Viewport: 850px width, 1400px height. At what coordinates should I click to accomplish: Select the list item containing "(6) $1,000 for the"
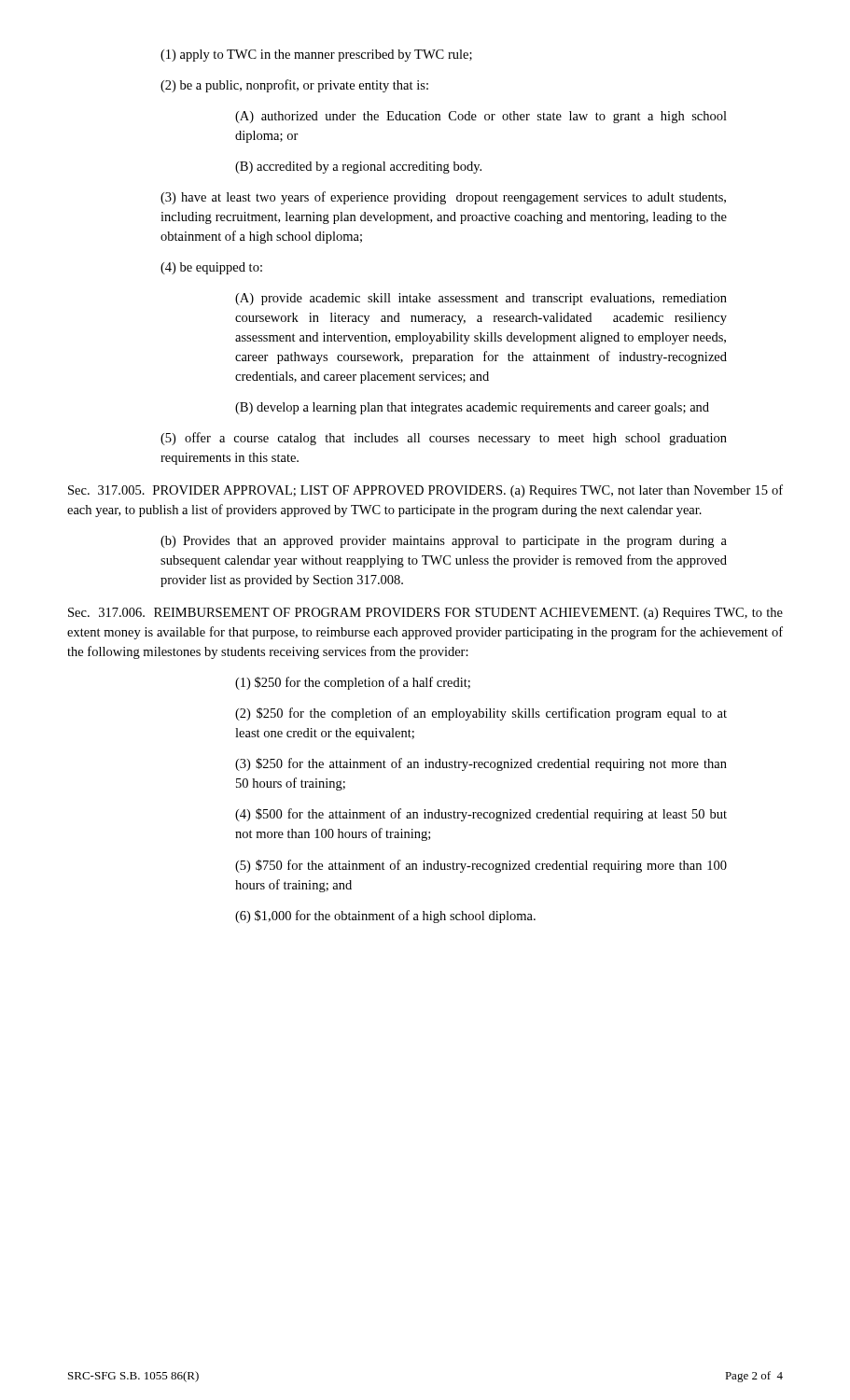click(x=386, y=915)
